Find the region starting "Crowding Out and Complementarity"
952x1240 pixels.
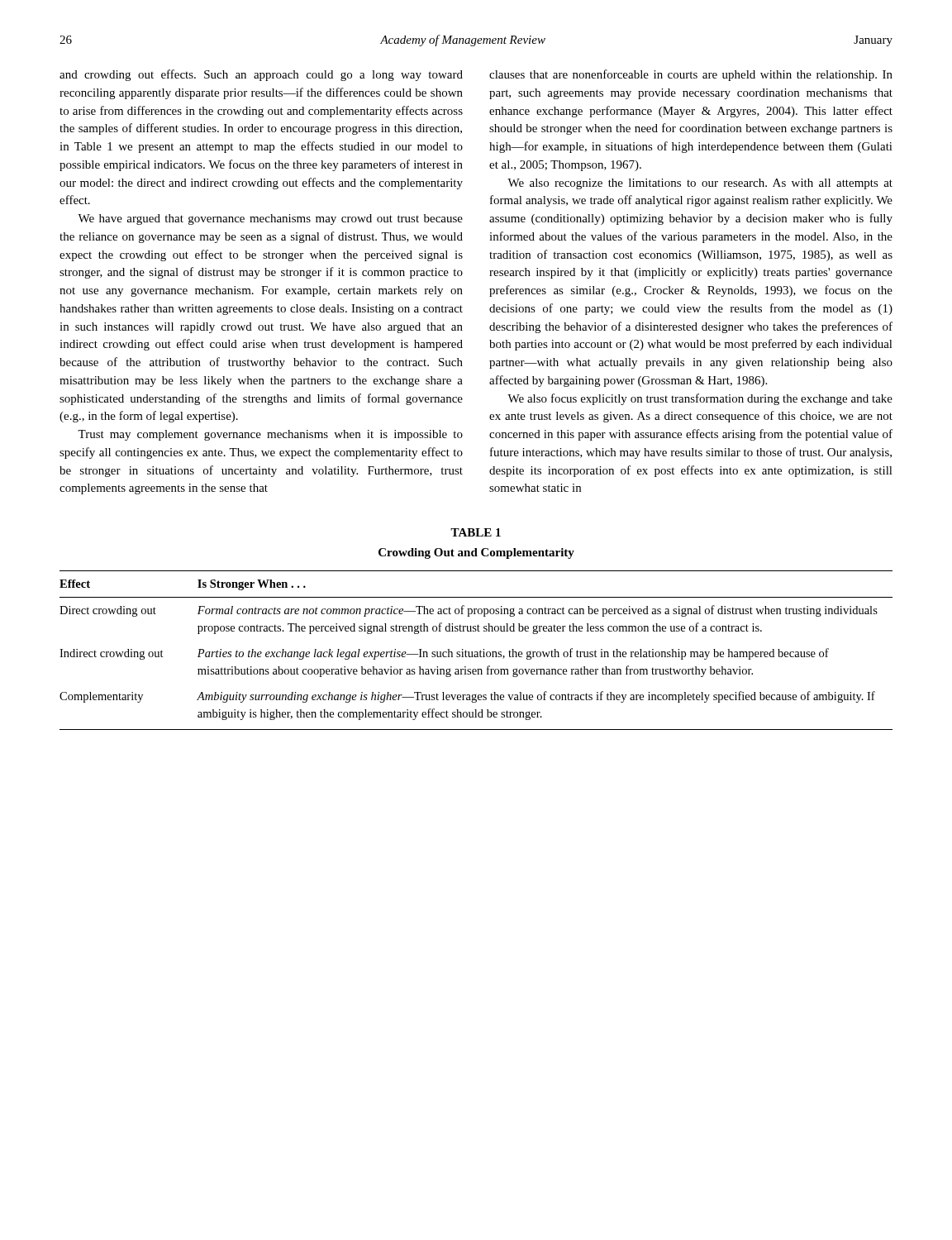pos(476,552)
